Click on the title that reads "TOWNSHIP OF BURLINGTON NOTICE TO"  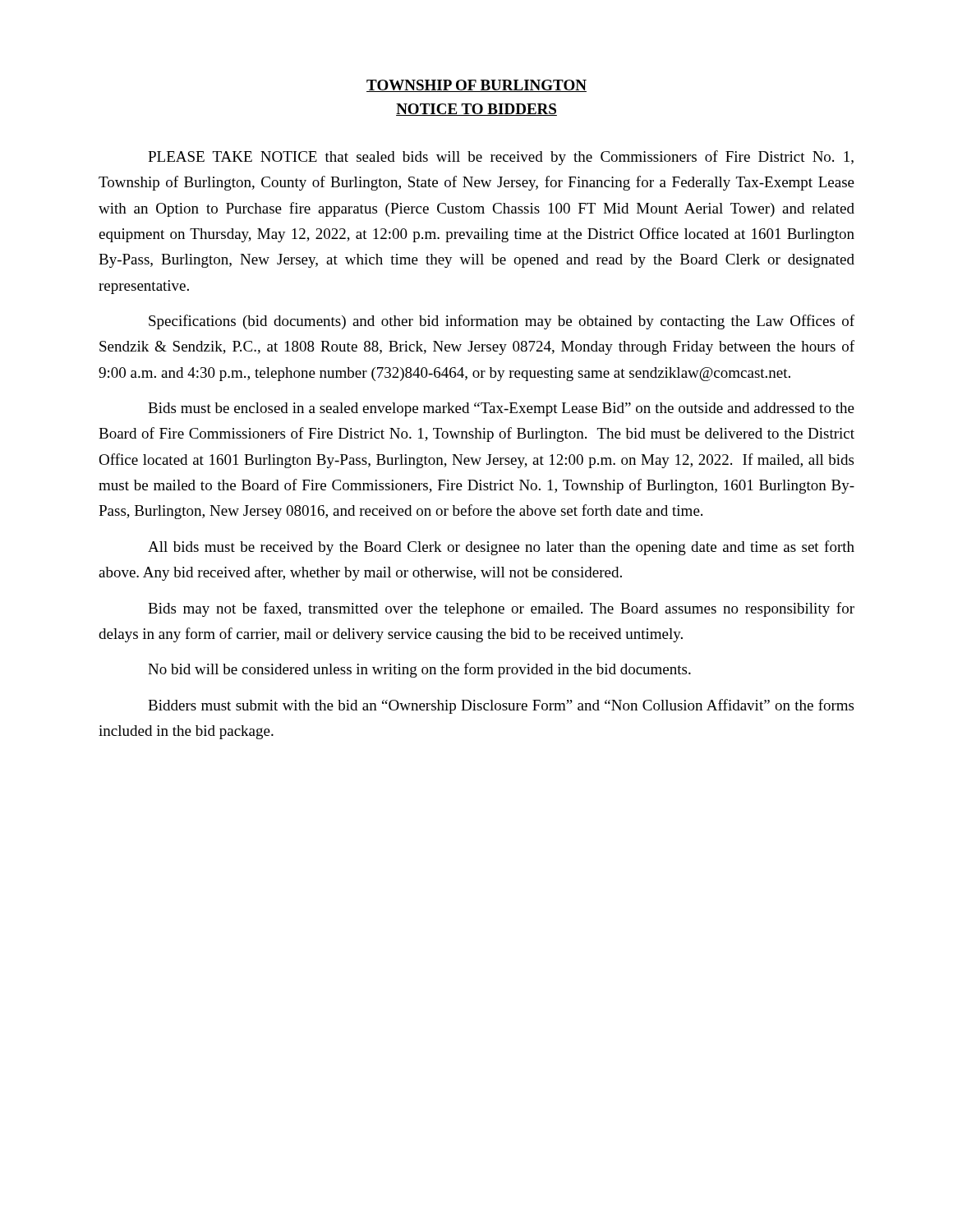point(476,97)
